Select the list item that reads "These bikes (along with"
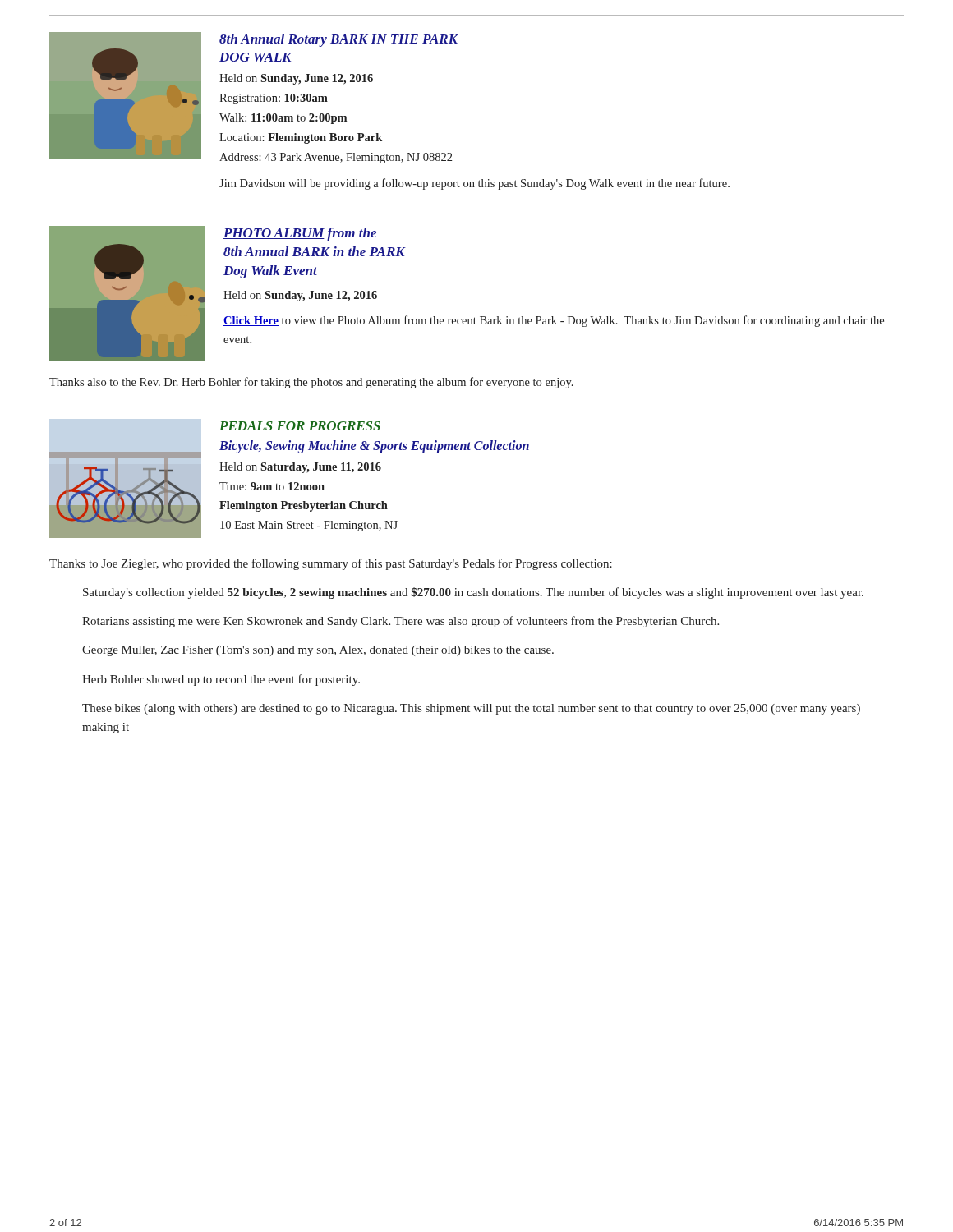 (x=471, y=718)
